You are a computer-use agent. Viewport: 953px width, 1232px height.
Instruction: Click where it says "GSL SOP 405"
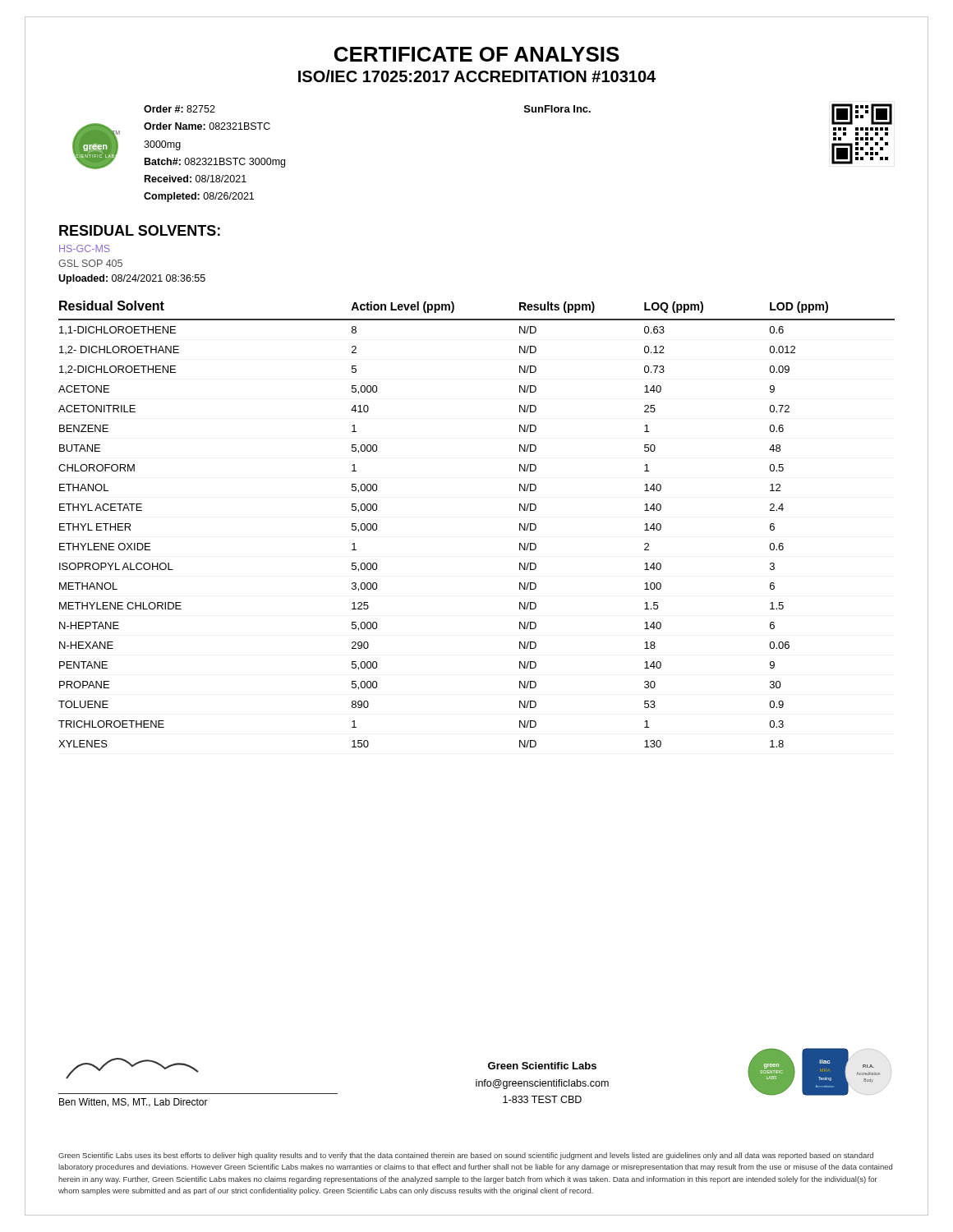coord(91,263)
